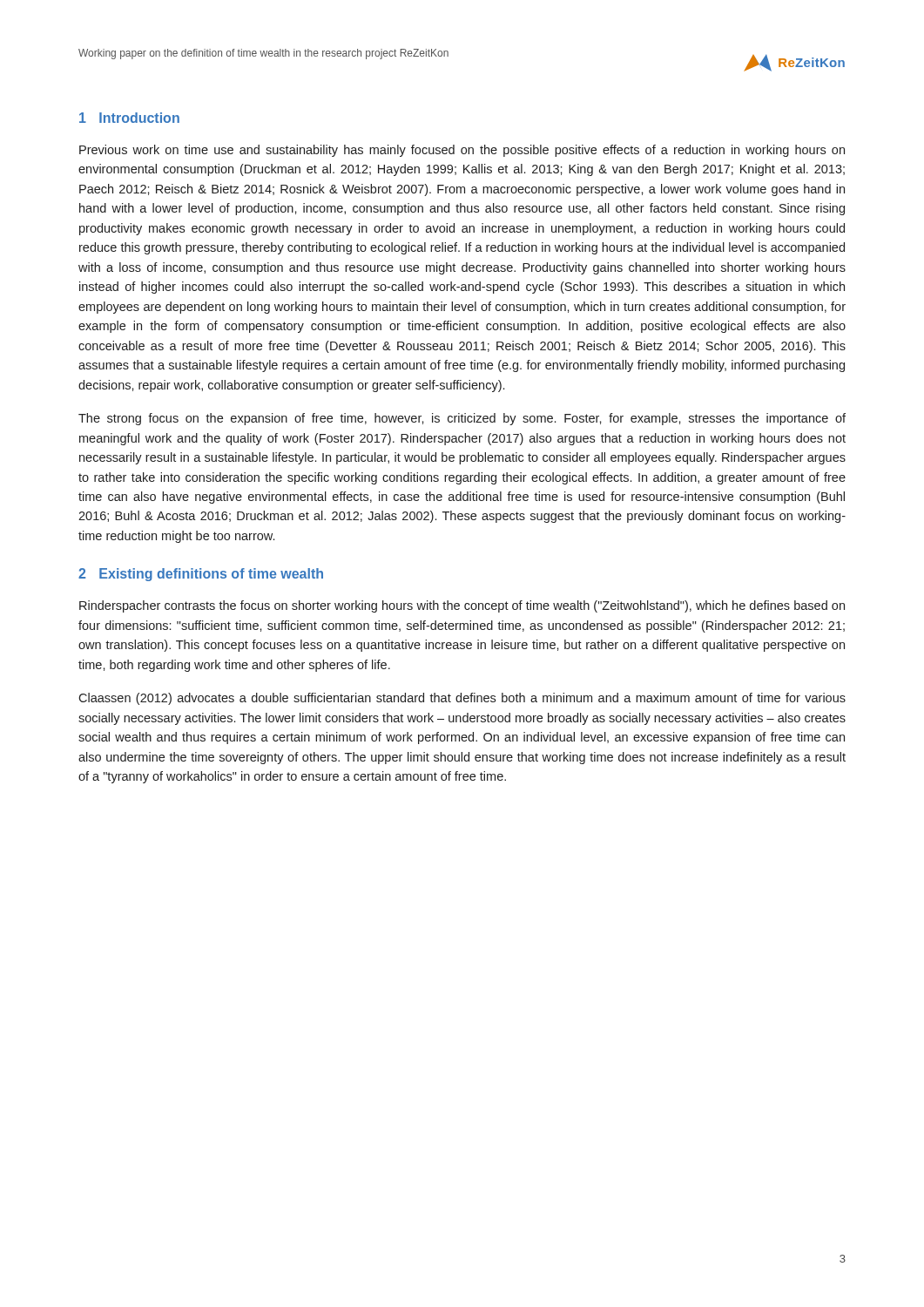Find the logo
Screen dimensions: 1307x924
794,62
